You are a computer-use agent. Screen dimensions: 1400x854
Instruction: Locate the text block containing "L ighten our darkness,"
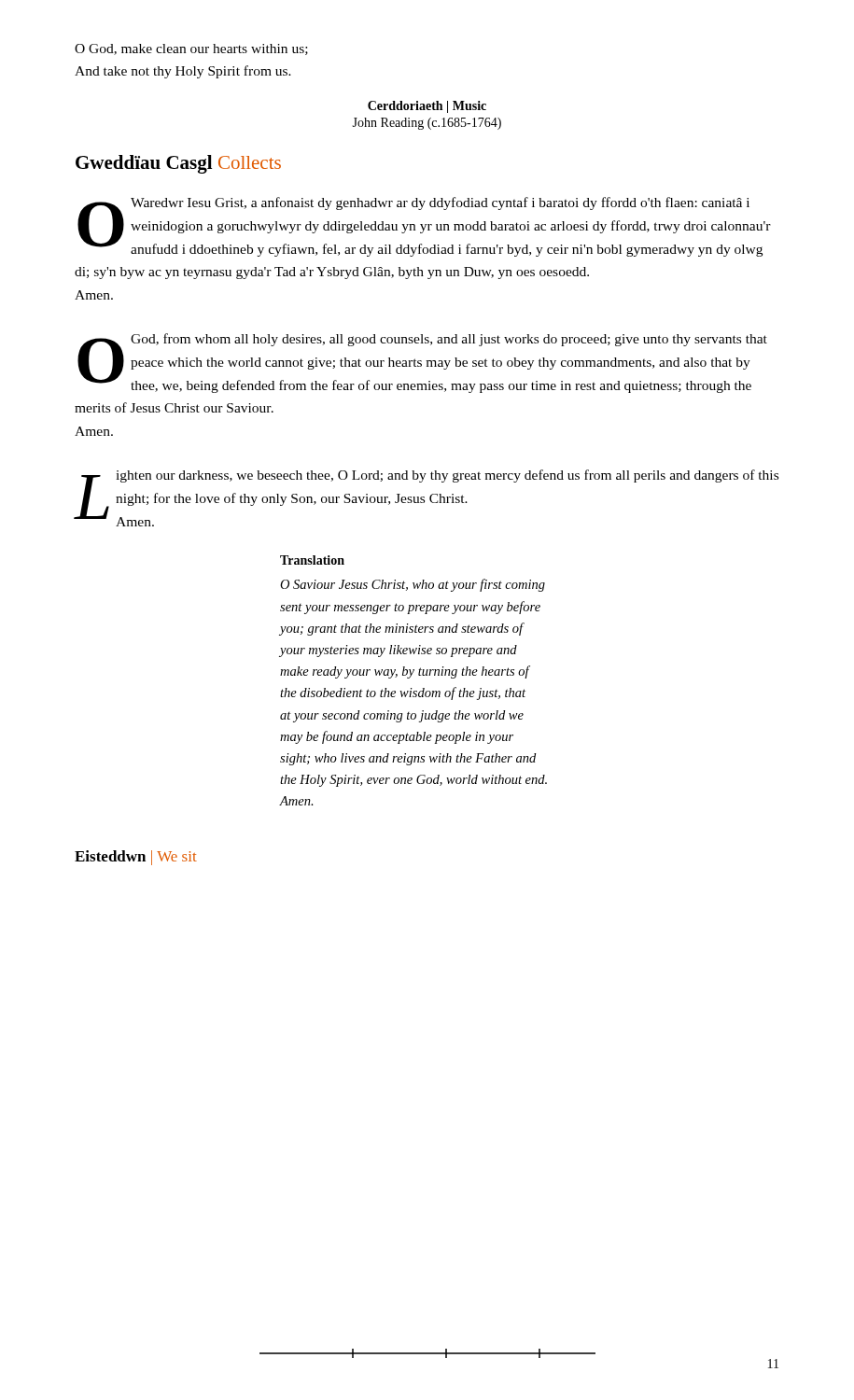click(x=427, y=499)
